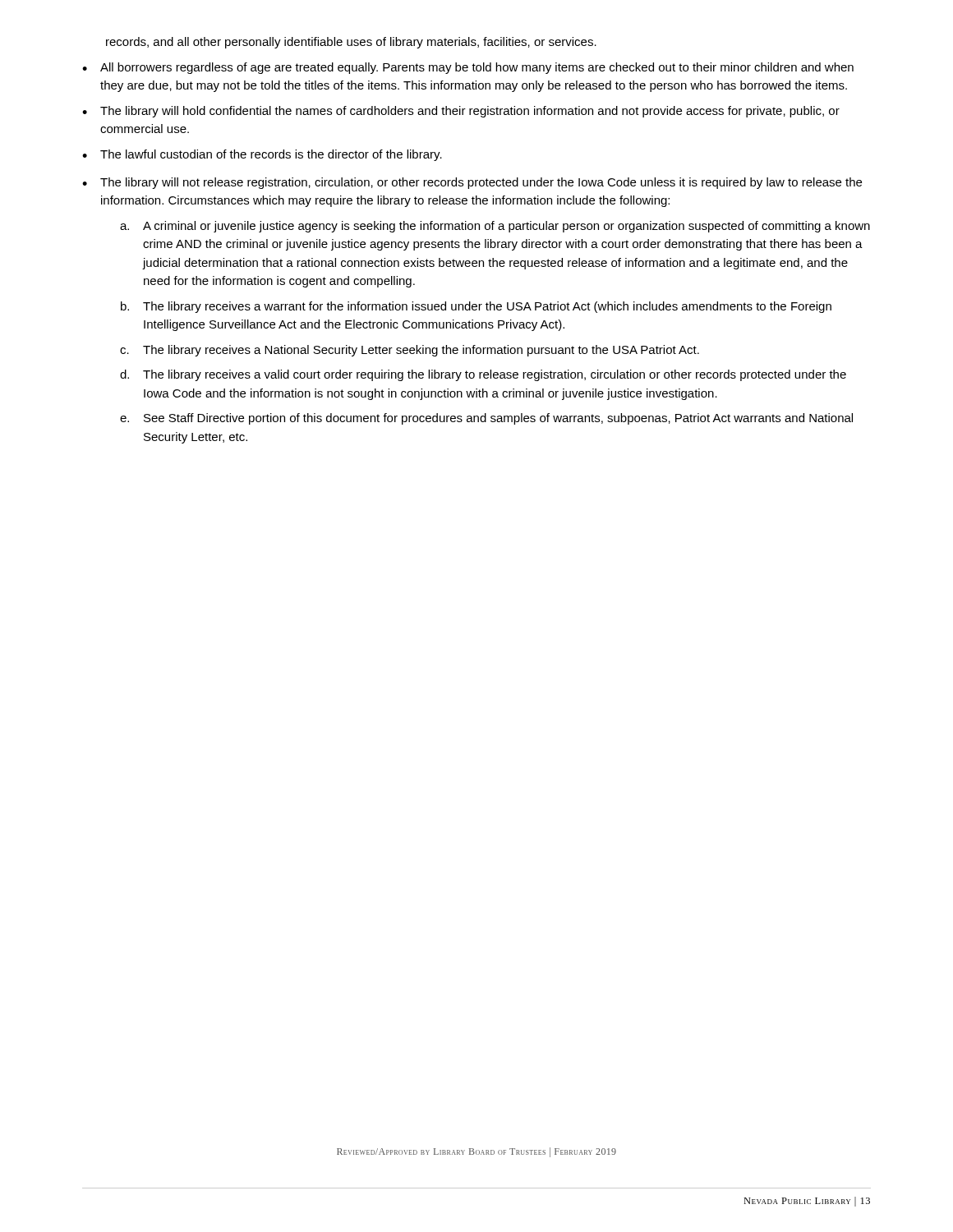Click on the element starting "c. The library receives a"
The height and width of the screenshot is (1232, 953).
495,350
